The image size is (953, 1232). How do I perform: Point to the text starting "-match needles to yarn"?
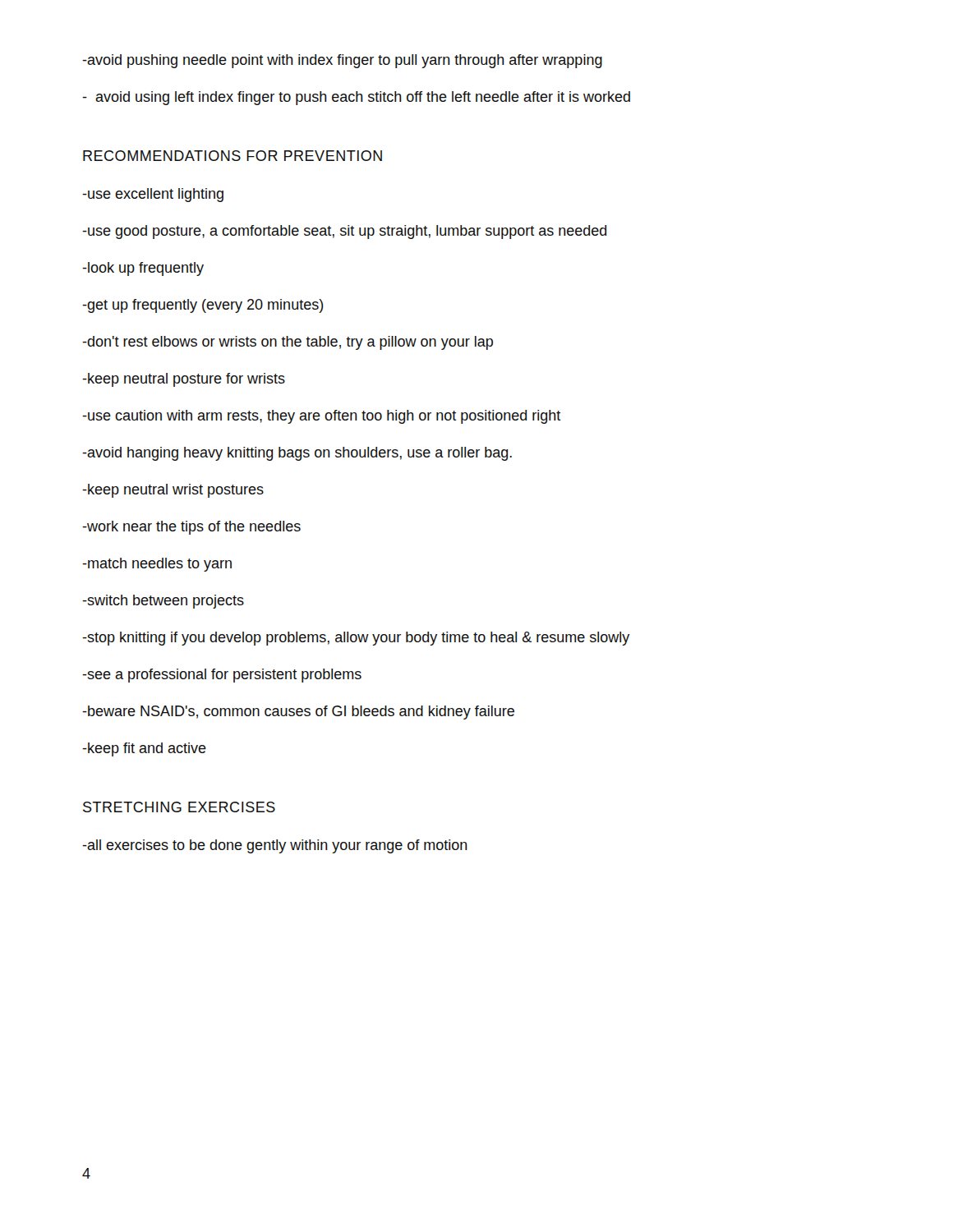click(x=157, y=563)
